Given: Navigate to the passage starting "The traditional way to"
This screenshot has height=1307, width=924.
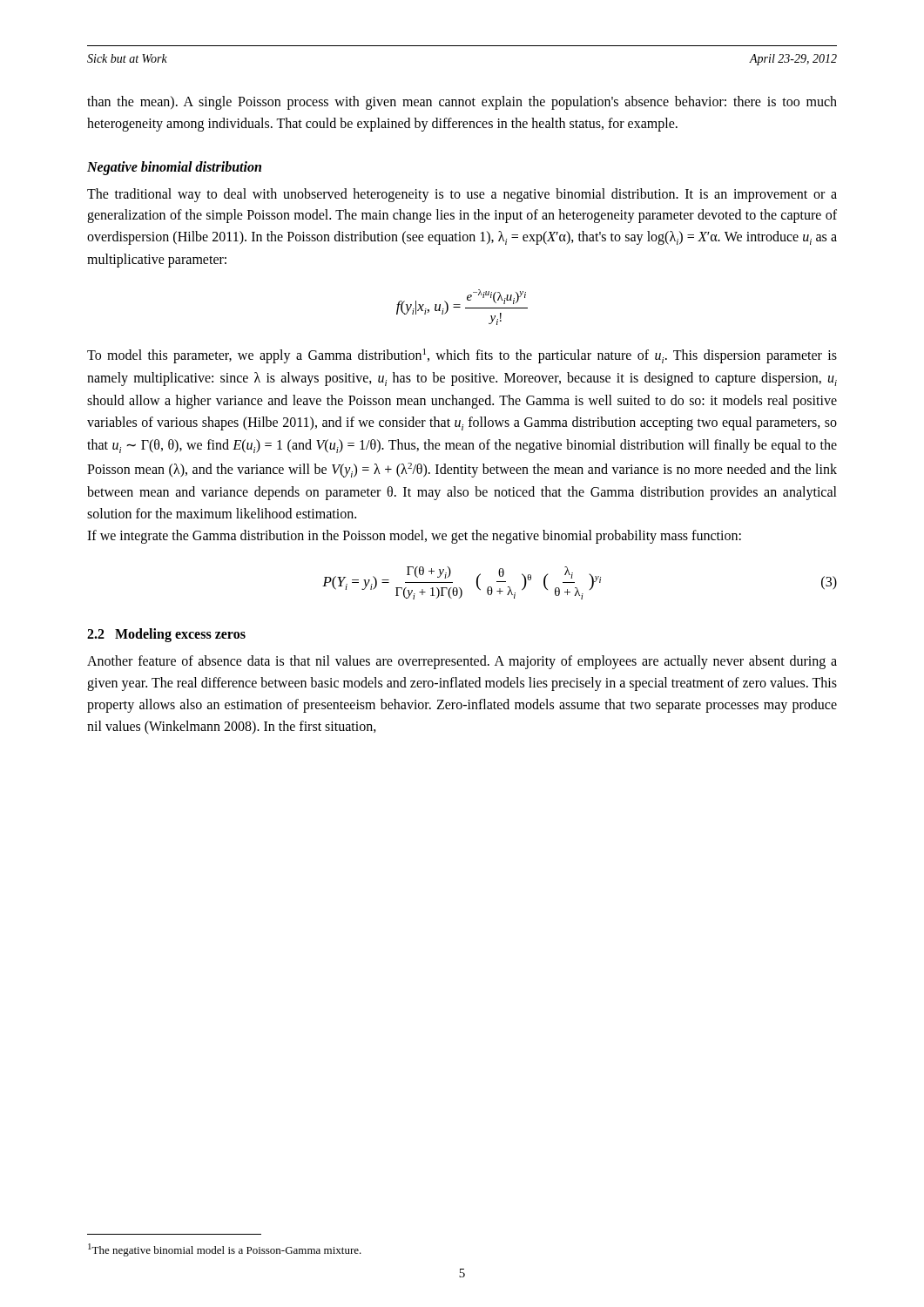Looking at the screenshot, I should pos(462,227).
